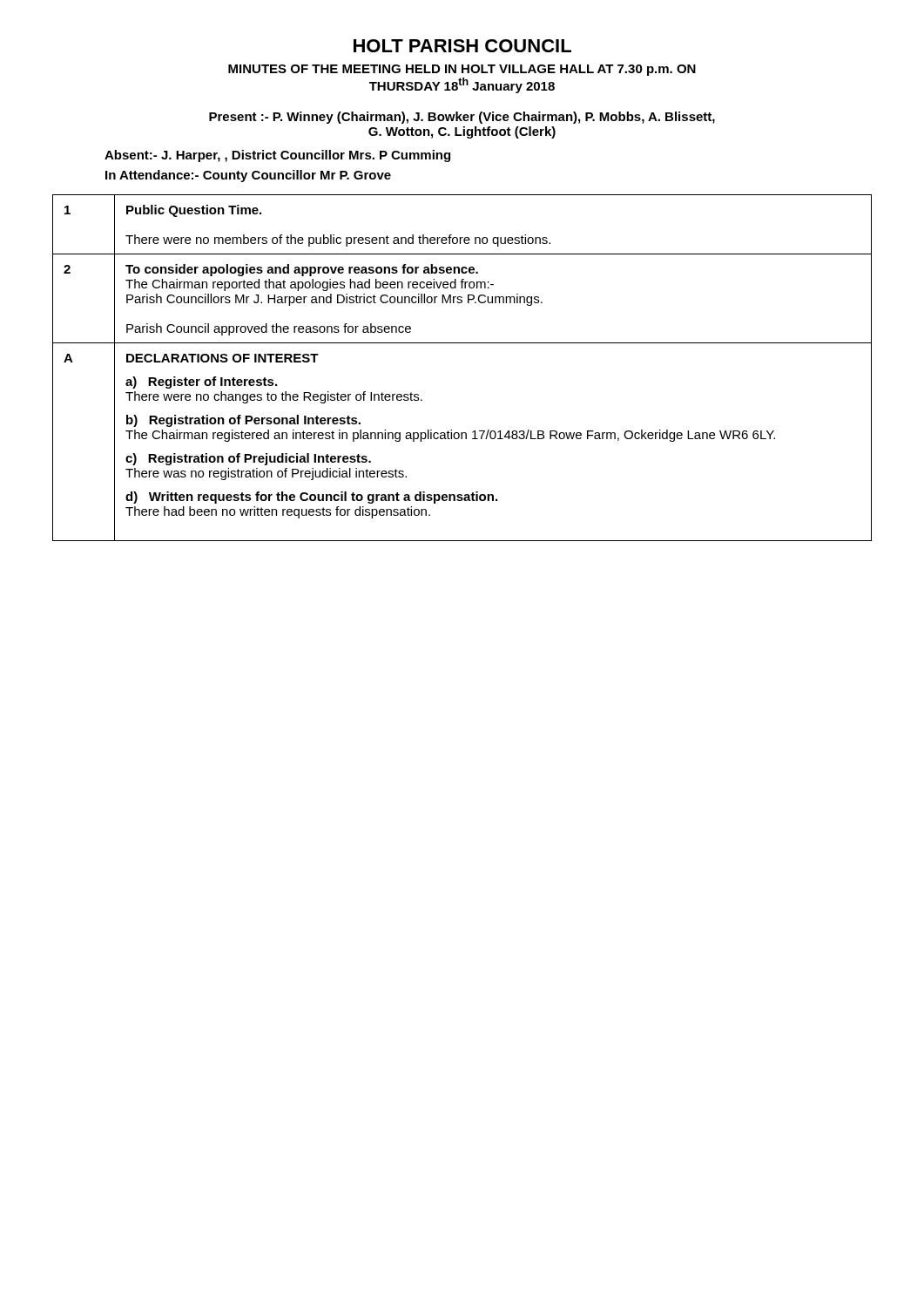Viewport: 924px width, 1307px height.
Task: Navigate to the text block starting "Absent:- J. Harper,"
Action: (278, 155)
